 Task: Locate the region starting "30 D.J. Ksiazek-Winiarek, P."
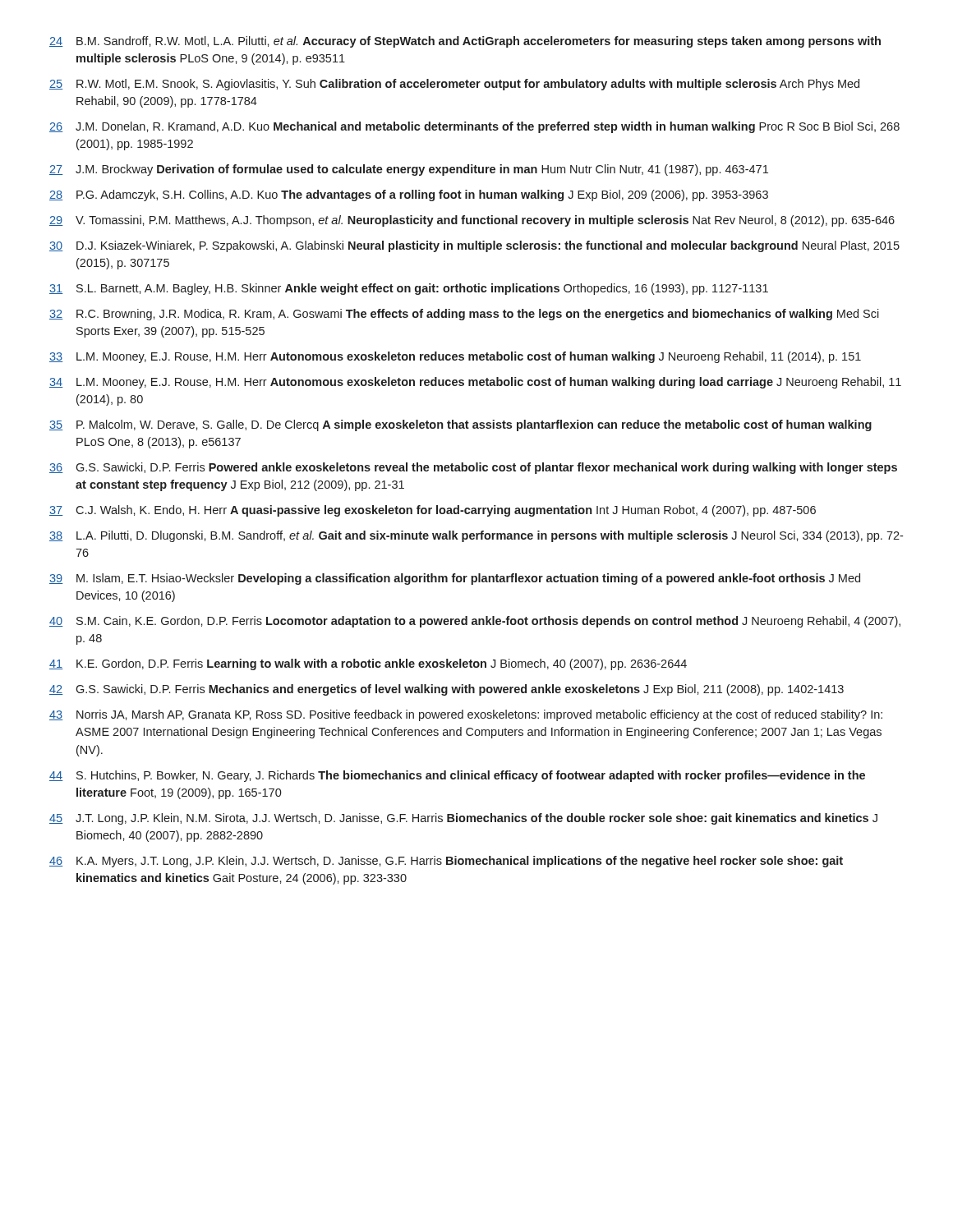[x=476, y=255]
